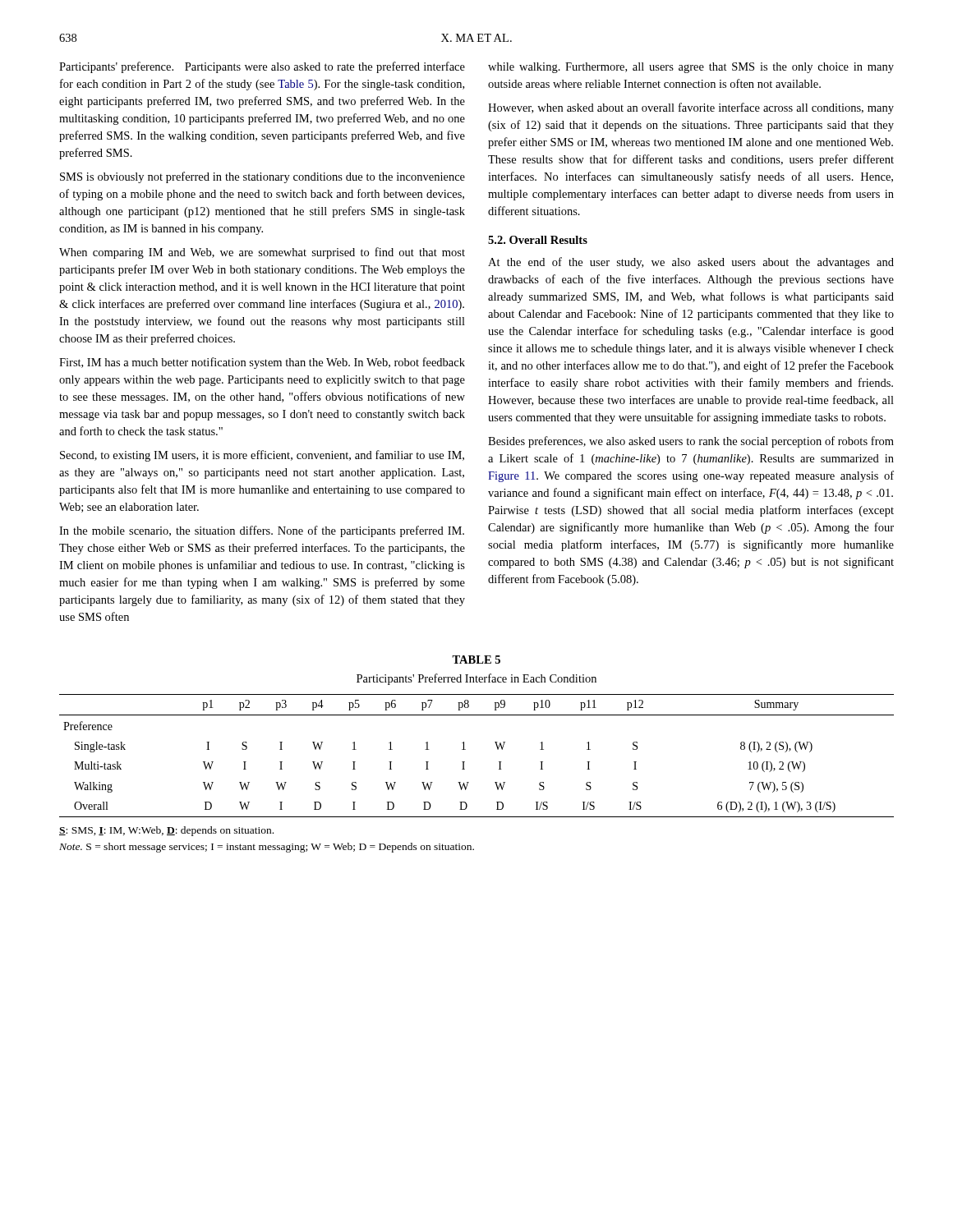Select the table that reads "7 (W), 5 (S)"

476,756
